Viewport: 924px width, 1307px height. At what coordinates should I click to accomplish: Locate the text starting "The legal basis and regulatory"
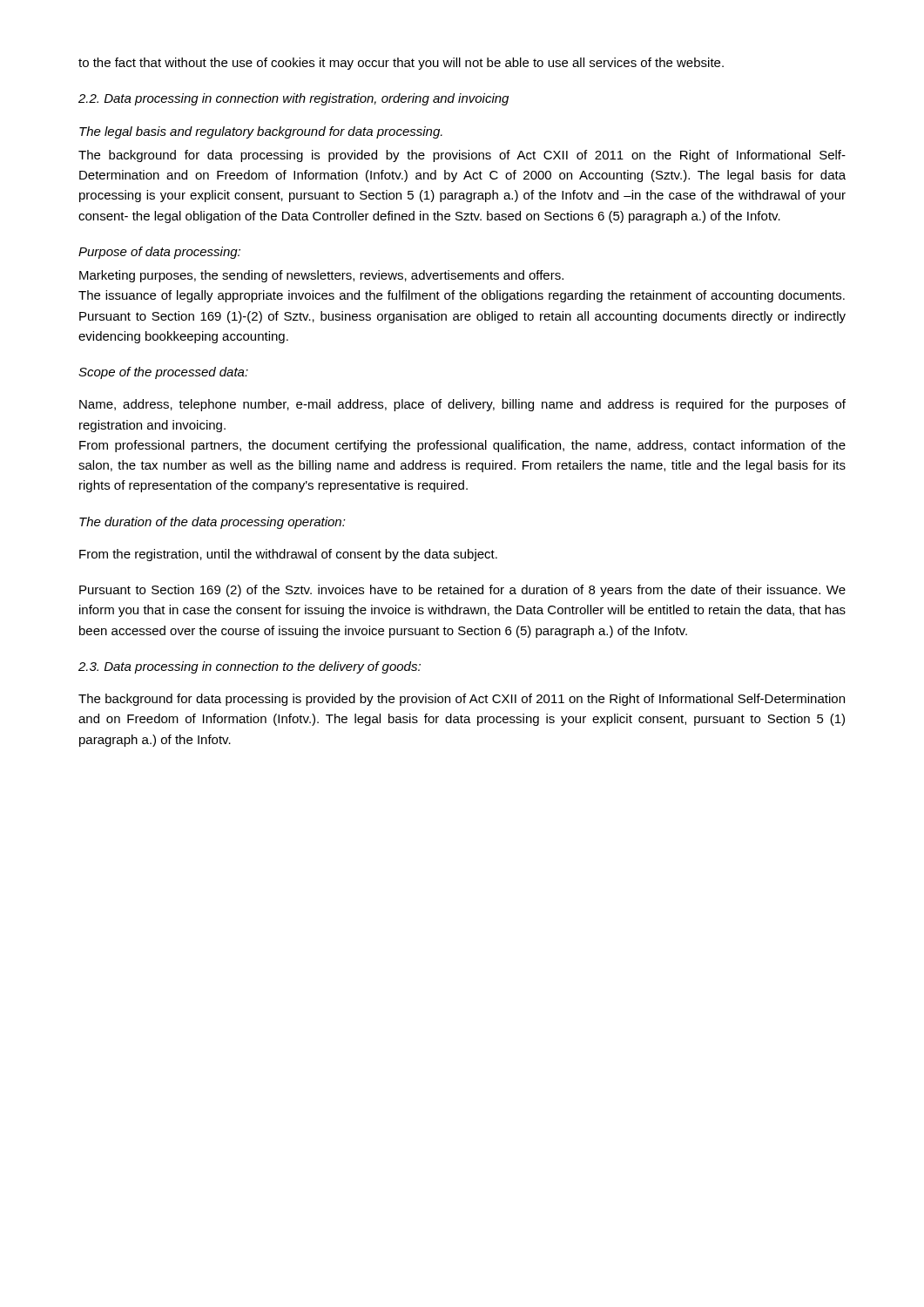pos(261,131)
